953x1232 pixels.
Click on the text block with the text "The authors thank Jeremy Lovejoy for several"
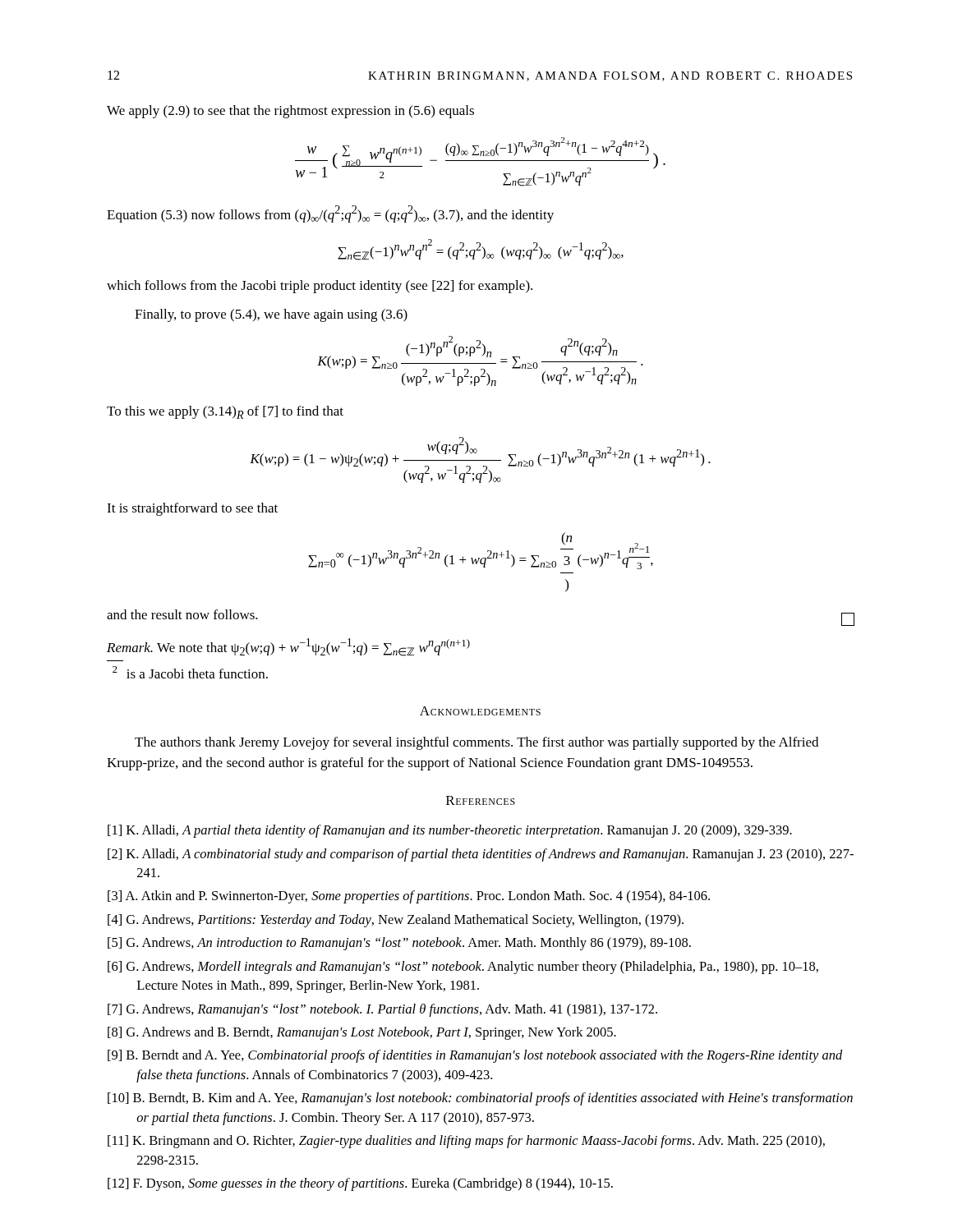(481, 753)
